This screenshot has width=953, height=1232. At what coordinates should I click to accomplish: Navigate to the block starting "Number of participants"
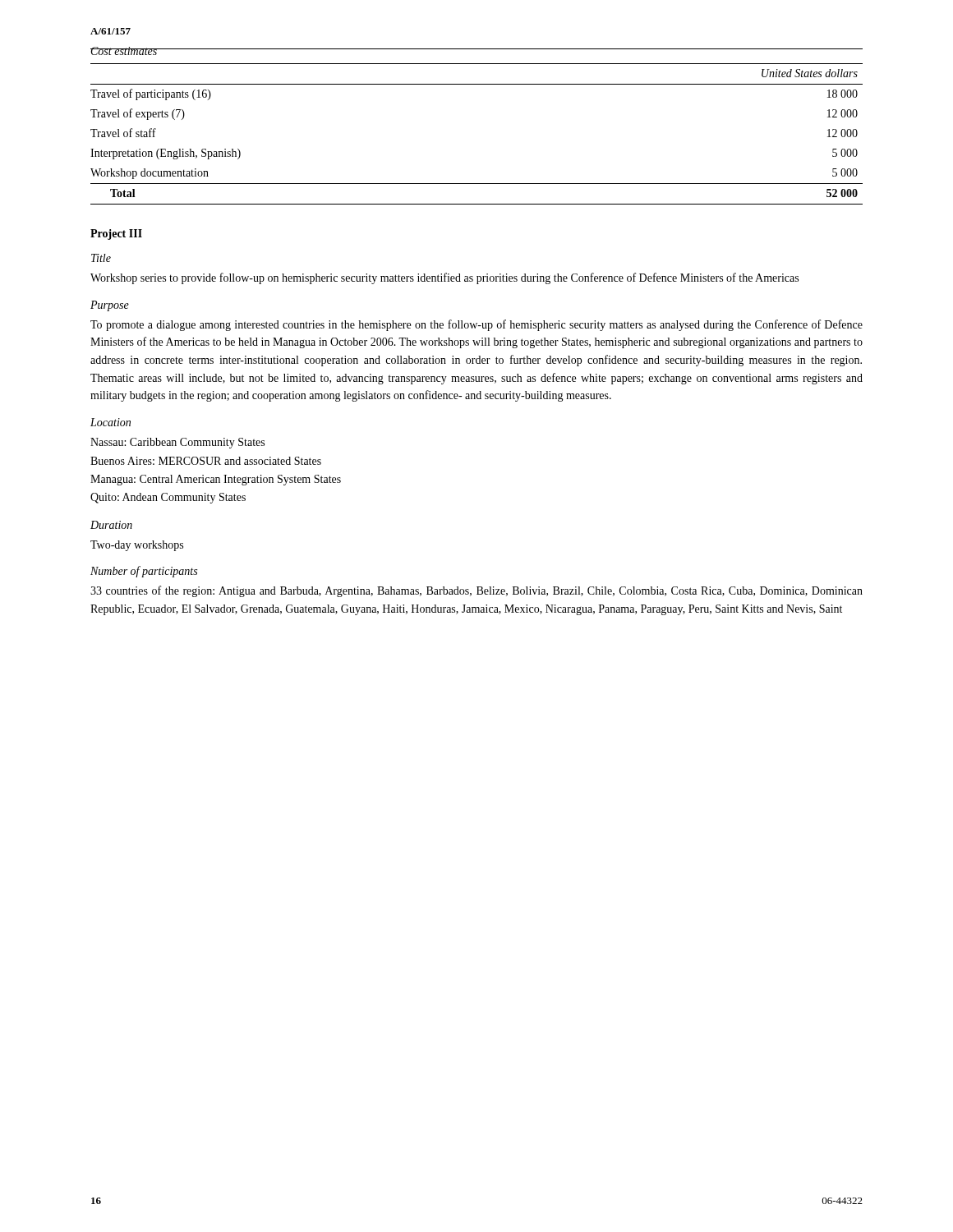click(x=144, y=572)
